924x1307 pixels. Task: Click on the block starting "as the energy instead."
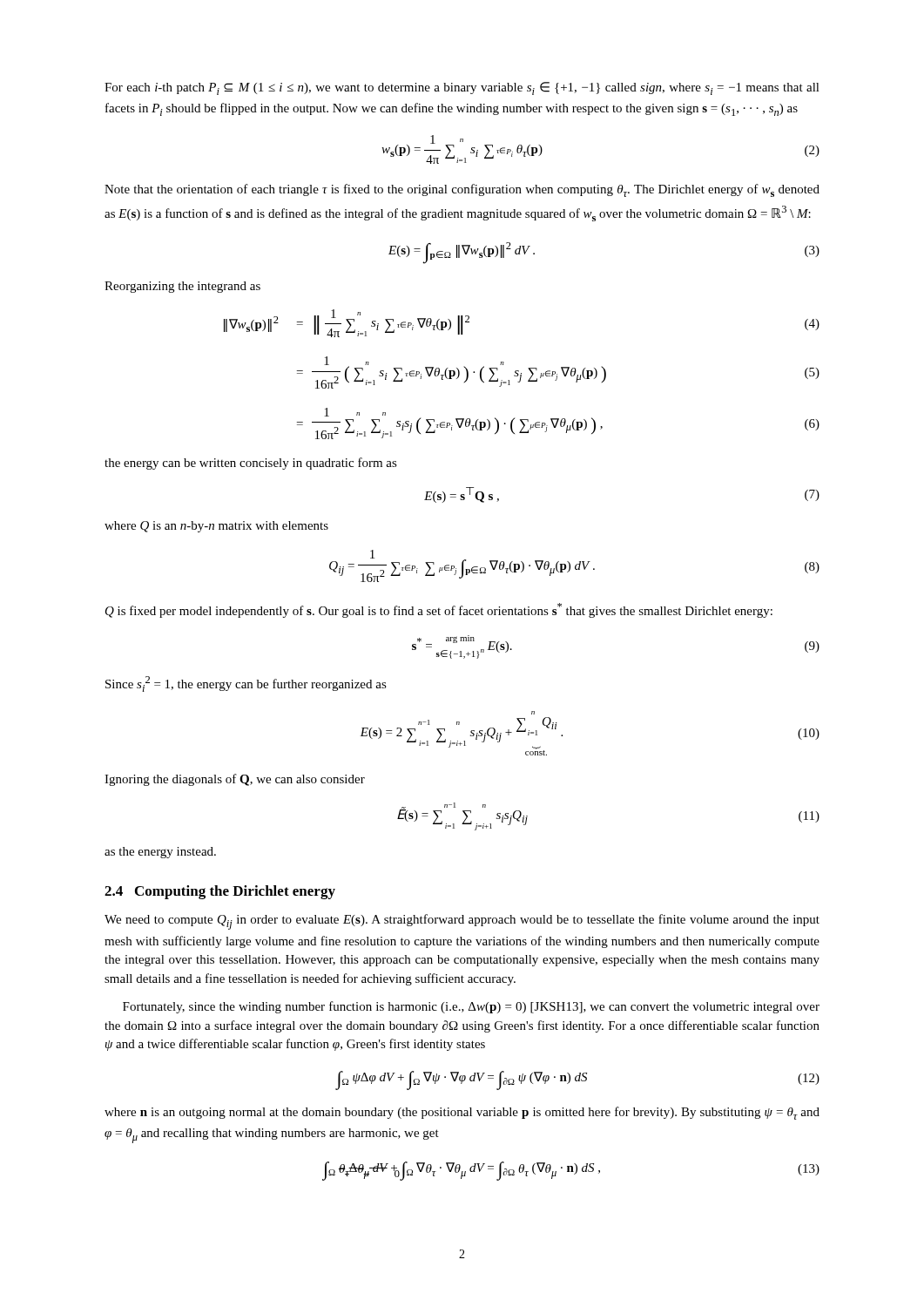point(161,851)
